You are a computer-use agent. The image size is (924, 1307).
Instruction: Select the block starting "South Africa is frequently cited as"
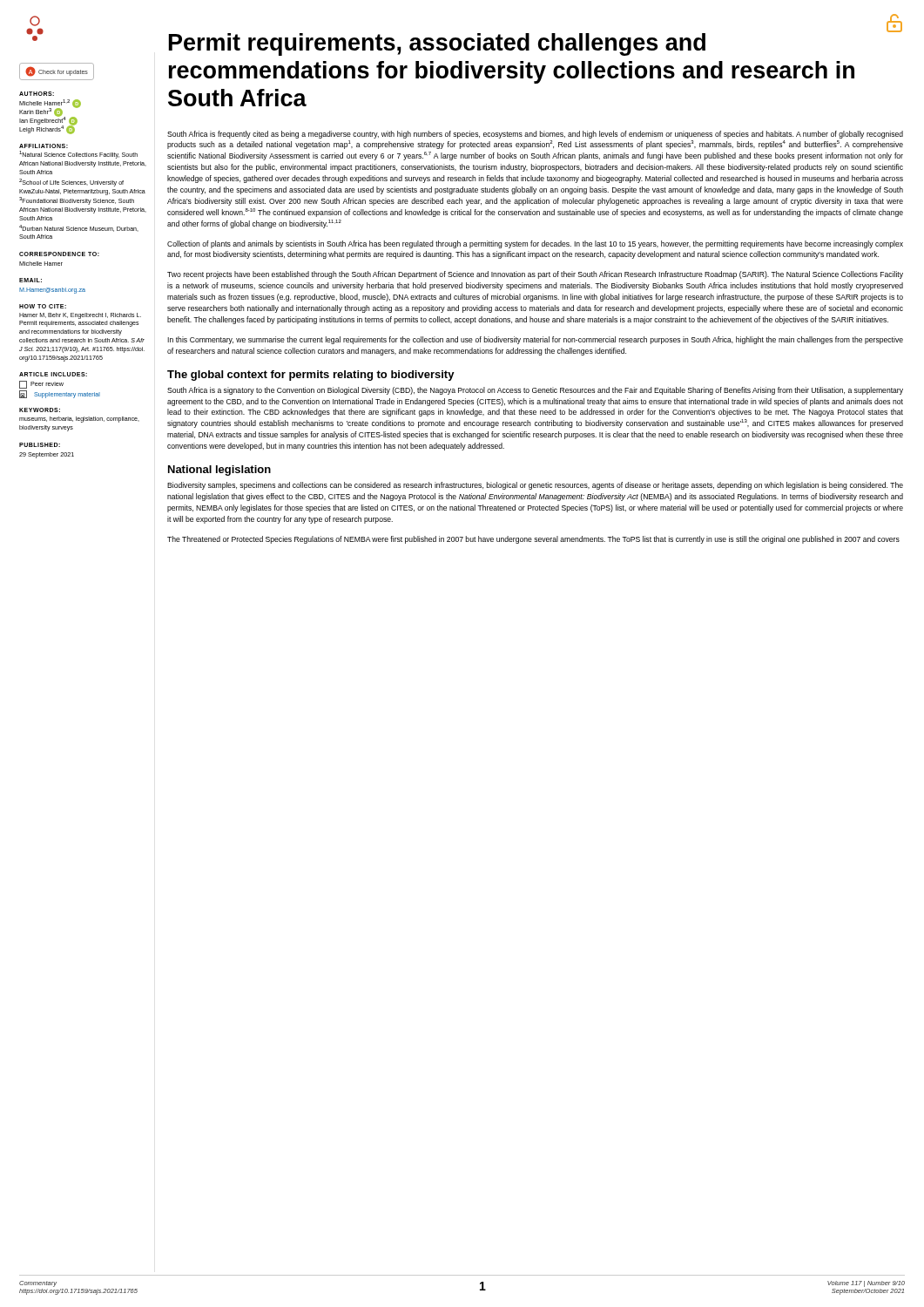pyautogui.click(x=535, y=179)
